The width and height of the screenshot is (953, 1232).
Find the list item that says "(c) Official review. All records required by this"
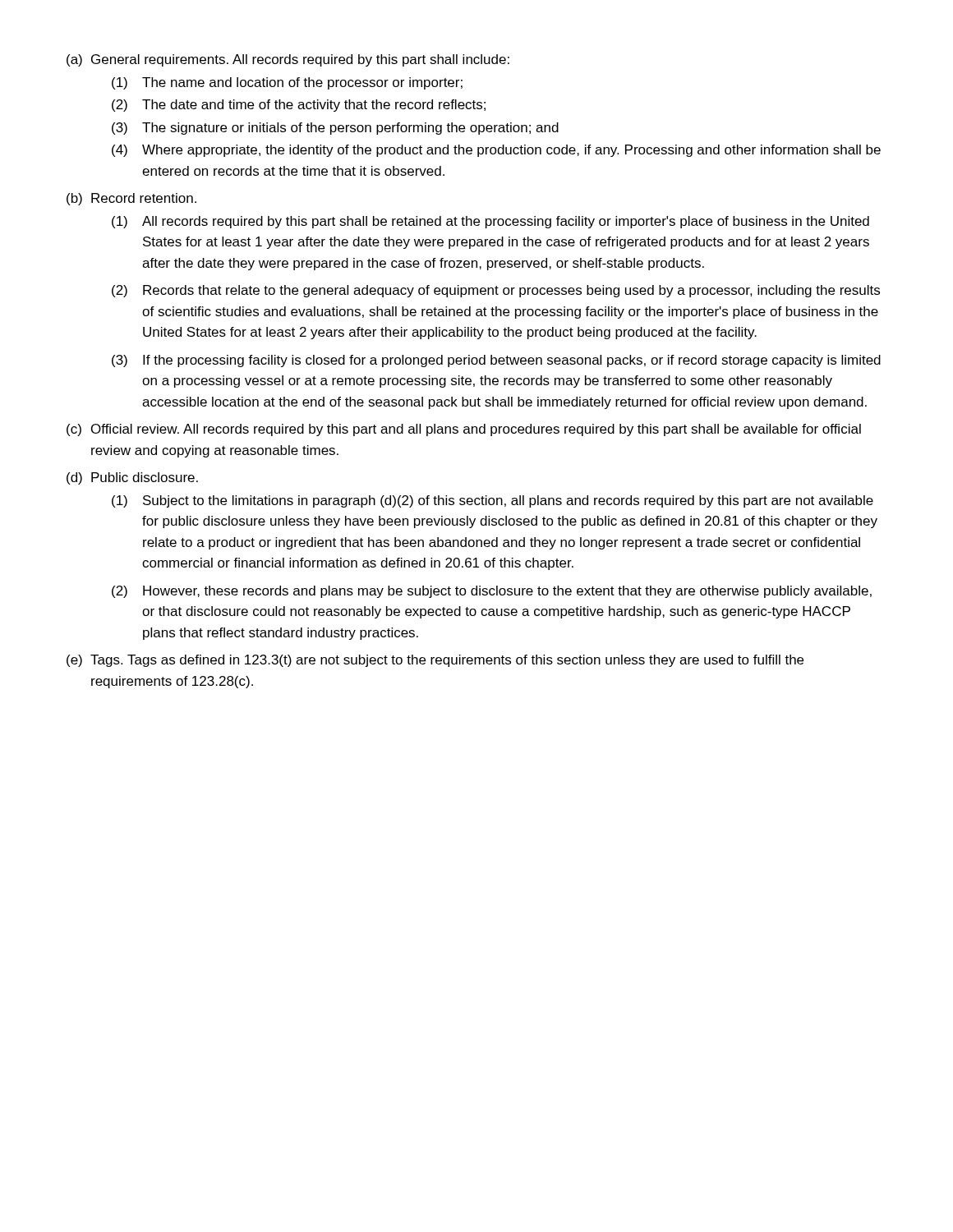click(x=476, y=440)
